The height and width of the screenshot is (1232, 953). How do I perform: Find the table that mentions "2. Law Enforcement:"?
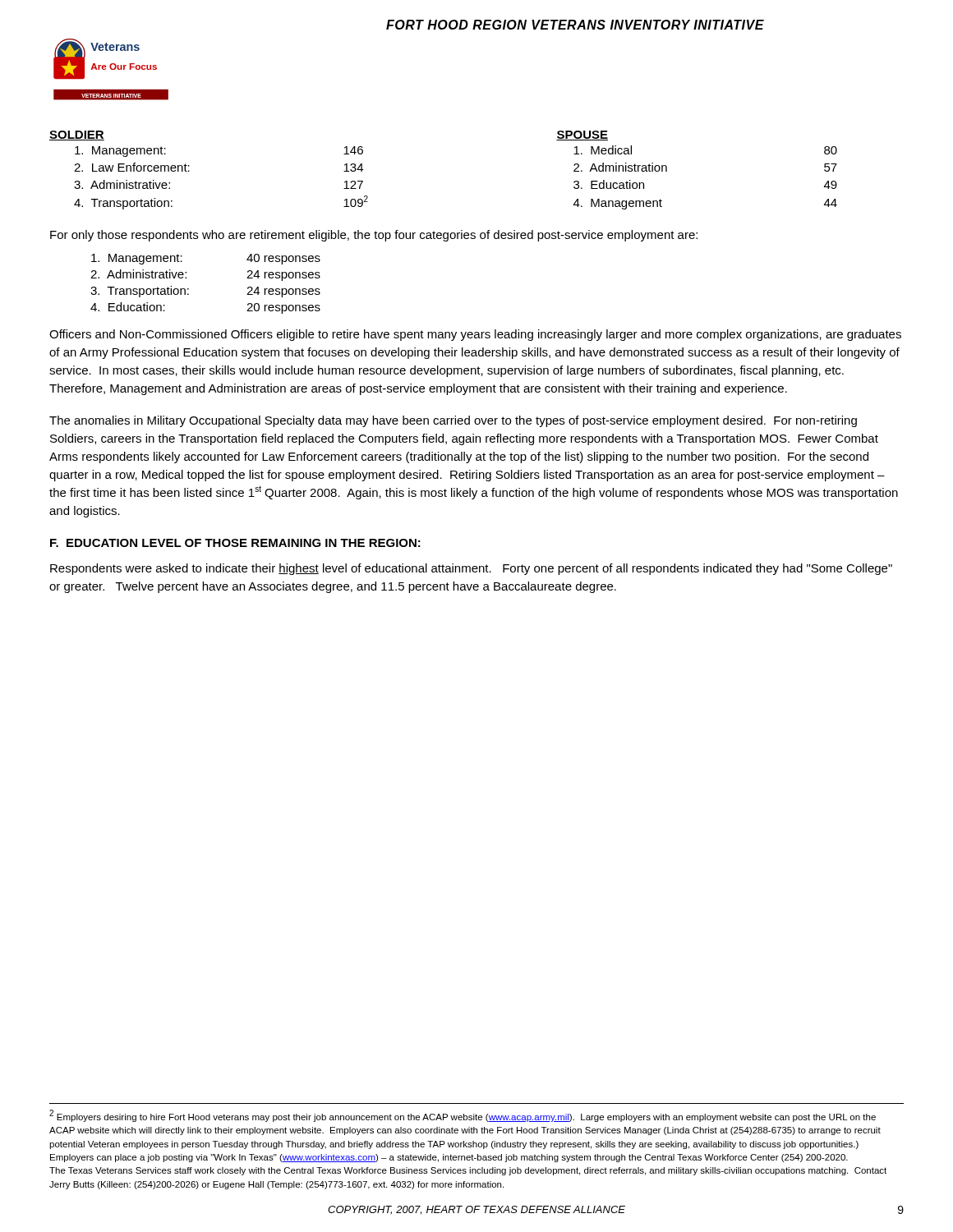tap(476, 169)
